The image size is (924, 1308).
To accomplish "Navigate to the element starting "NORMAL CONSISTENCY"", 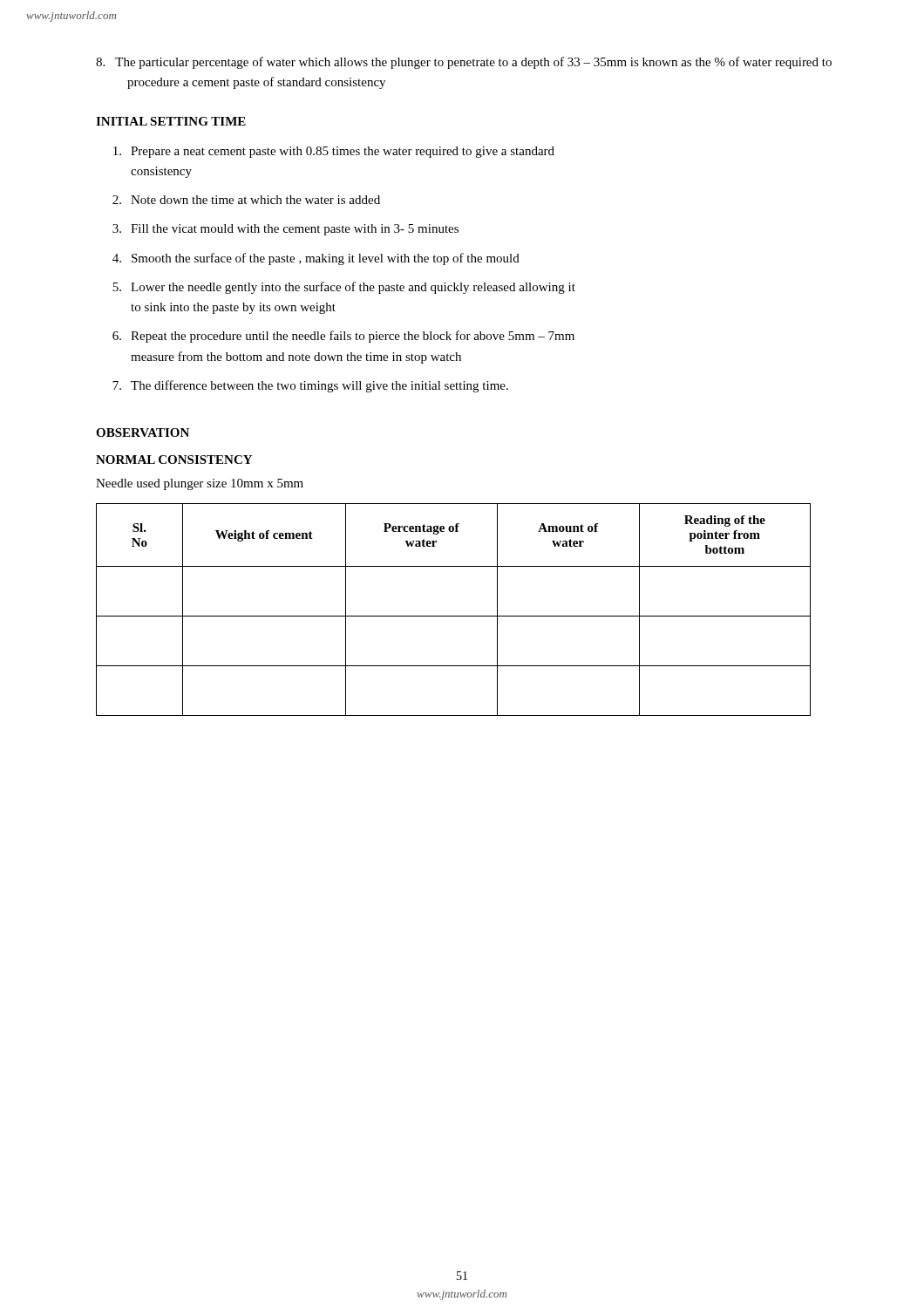I will click(174, 460).
